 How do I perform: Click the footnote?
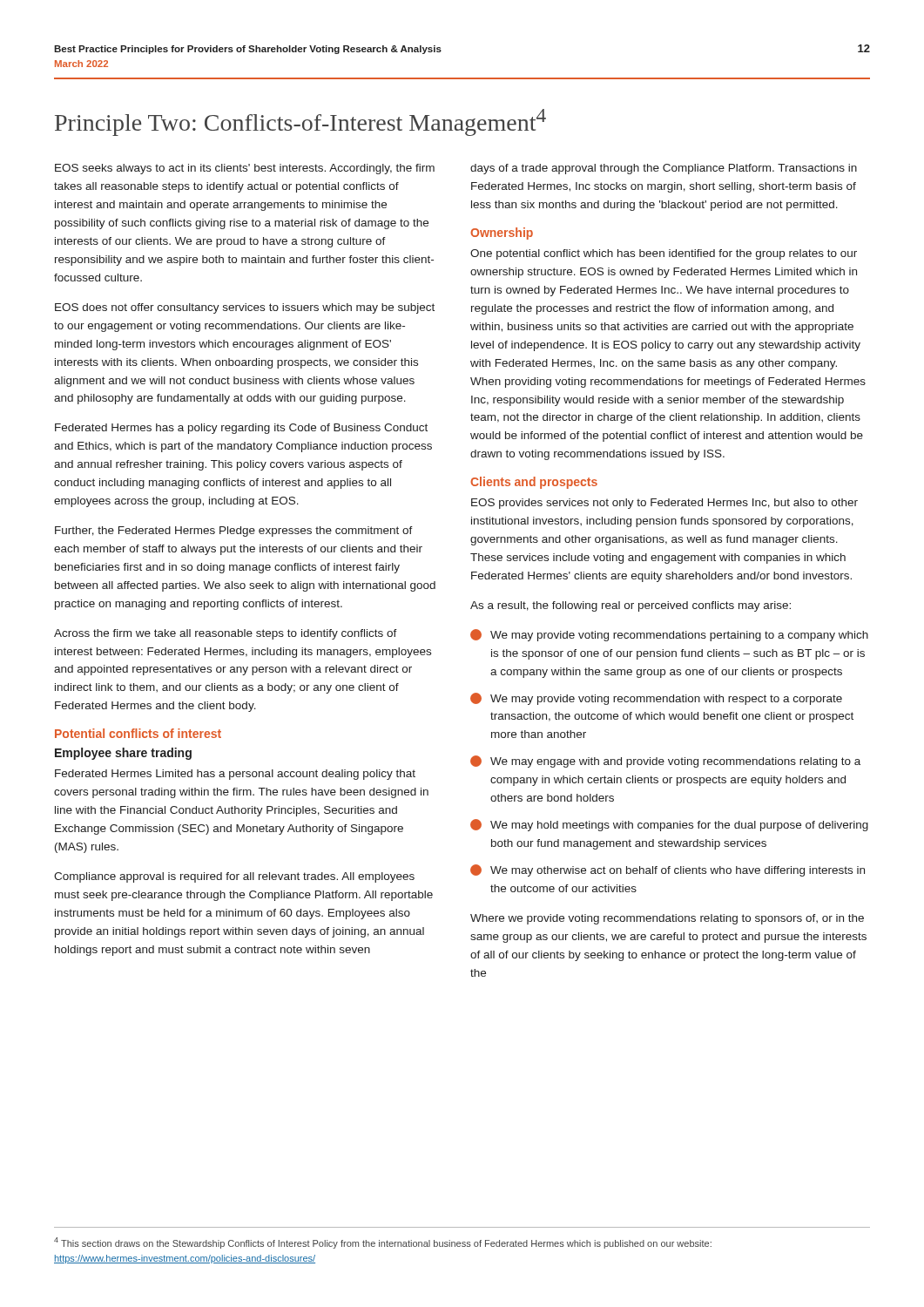click(x=383, y=1249)
